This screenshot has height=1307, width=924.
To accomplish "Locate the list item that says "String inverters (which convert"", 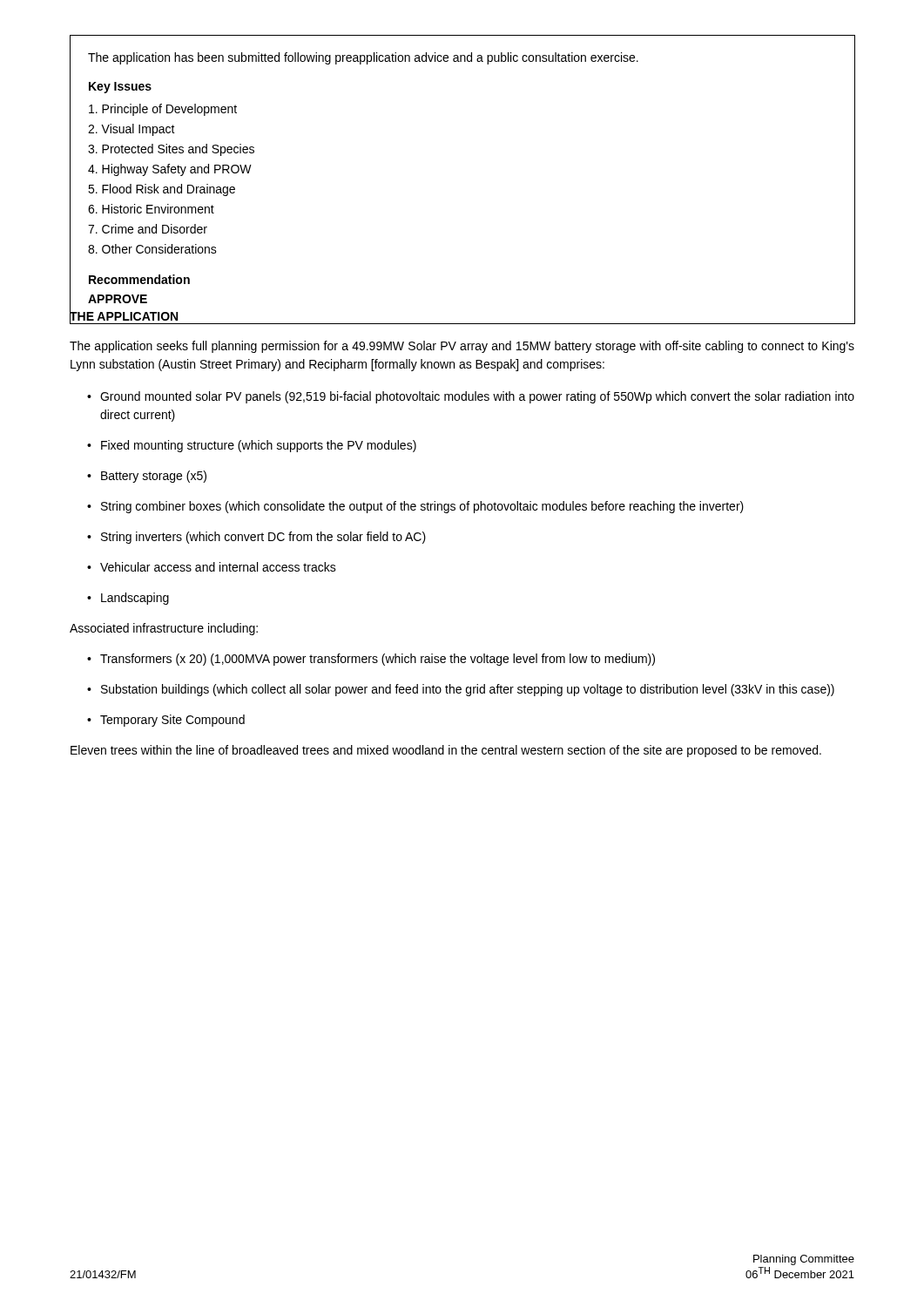I will point(263,538).
